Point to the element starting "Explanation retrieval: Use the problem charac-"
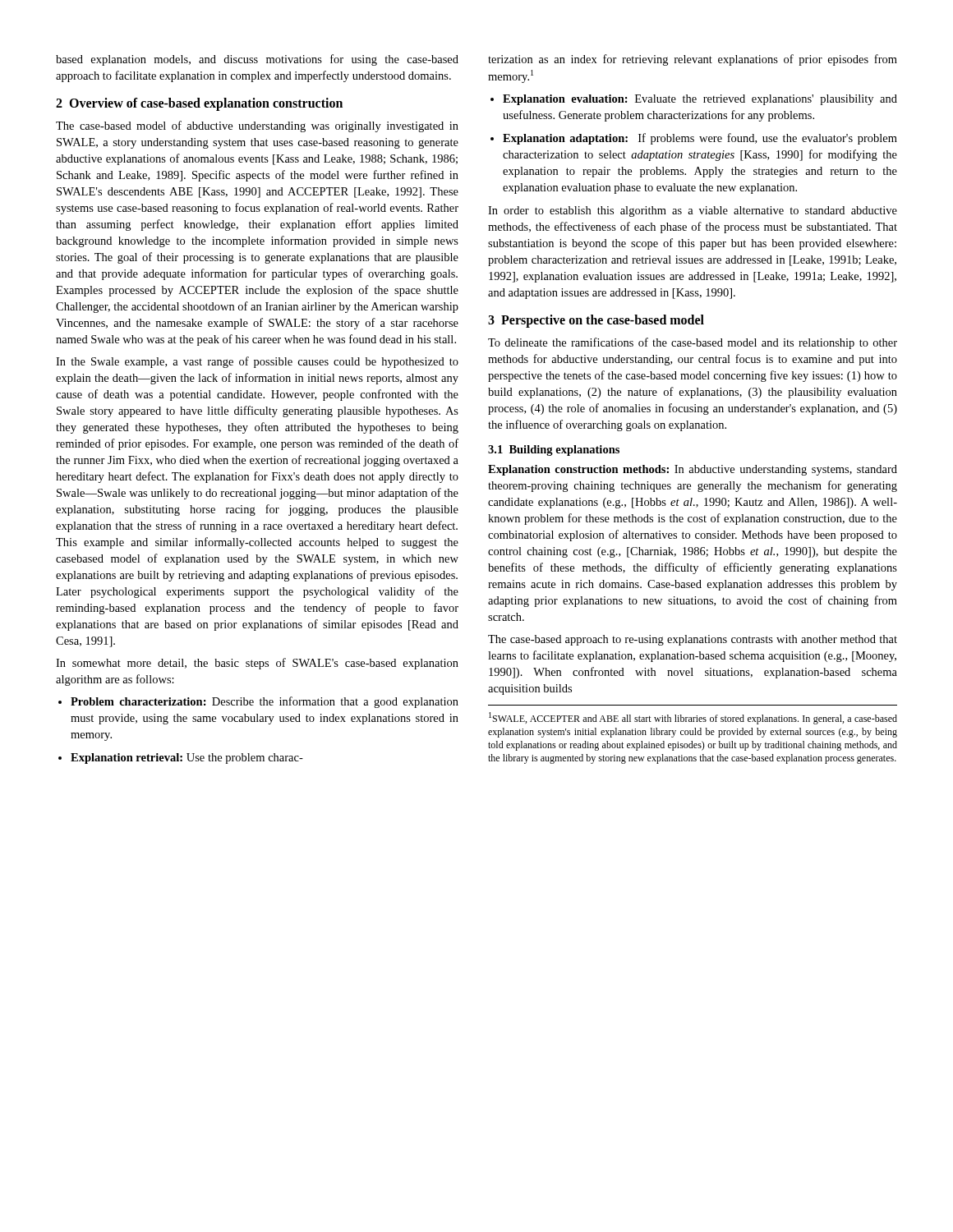This screenshot has width=953, height=1232. point(257,757)
